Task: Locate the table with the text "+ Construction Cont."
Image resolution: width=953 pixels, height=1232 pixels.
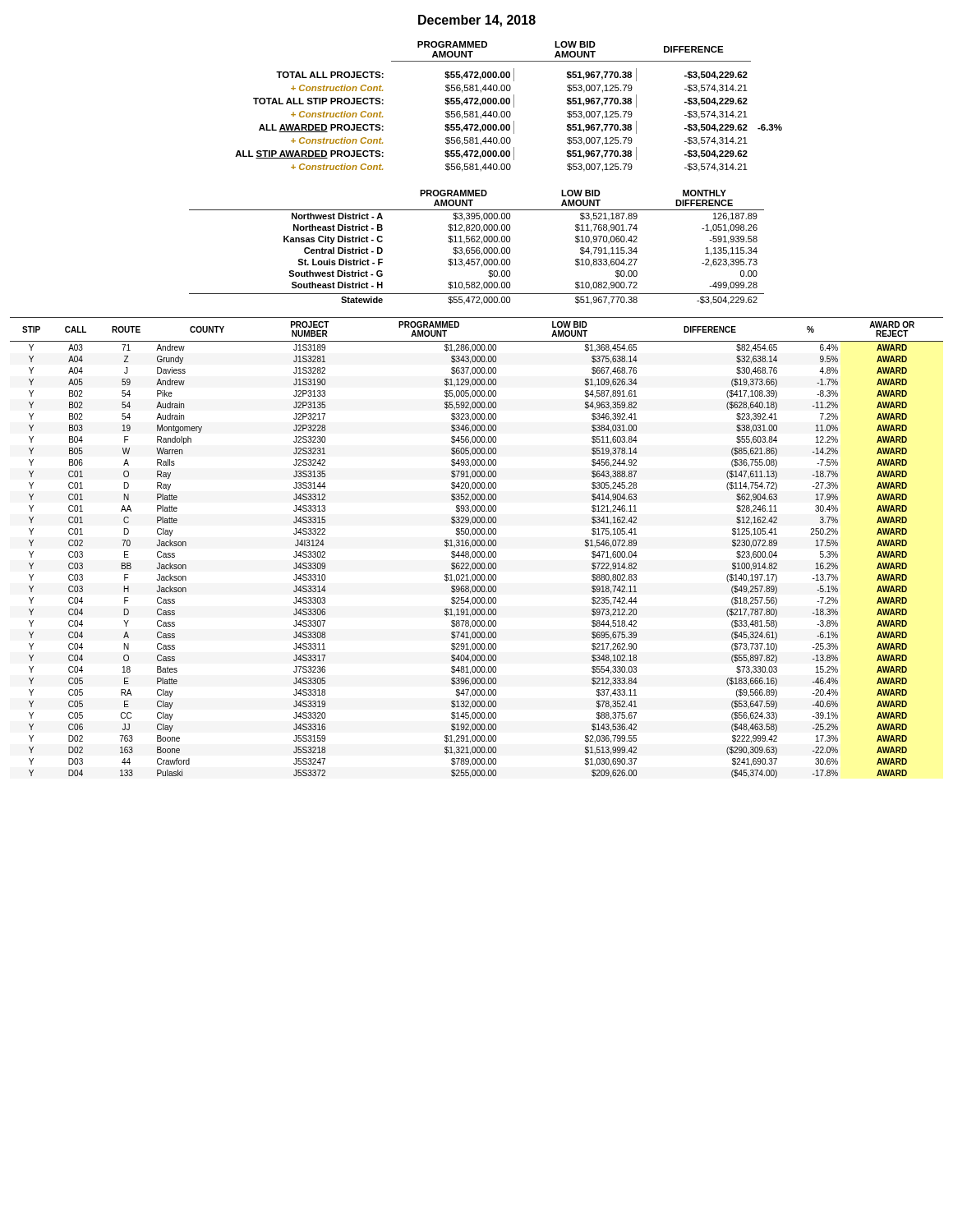Action: point(476,105)
